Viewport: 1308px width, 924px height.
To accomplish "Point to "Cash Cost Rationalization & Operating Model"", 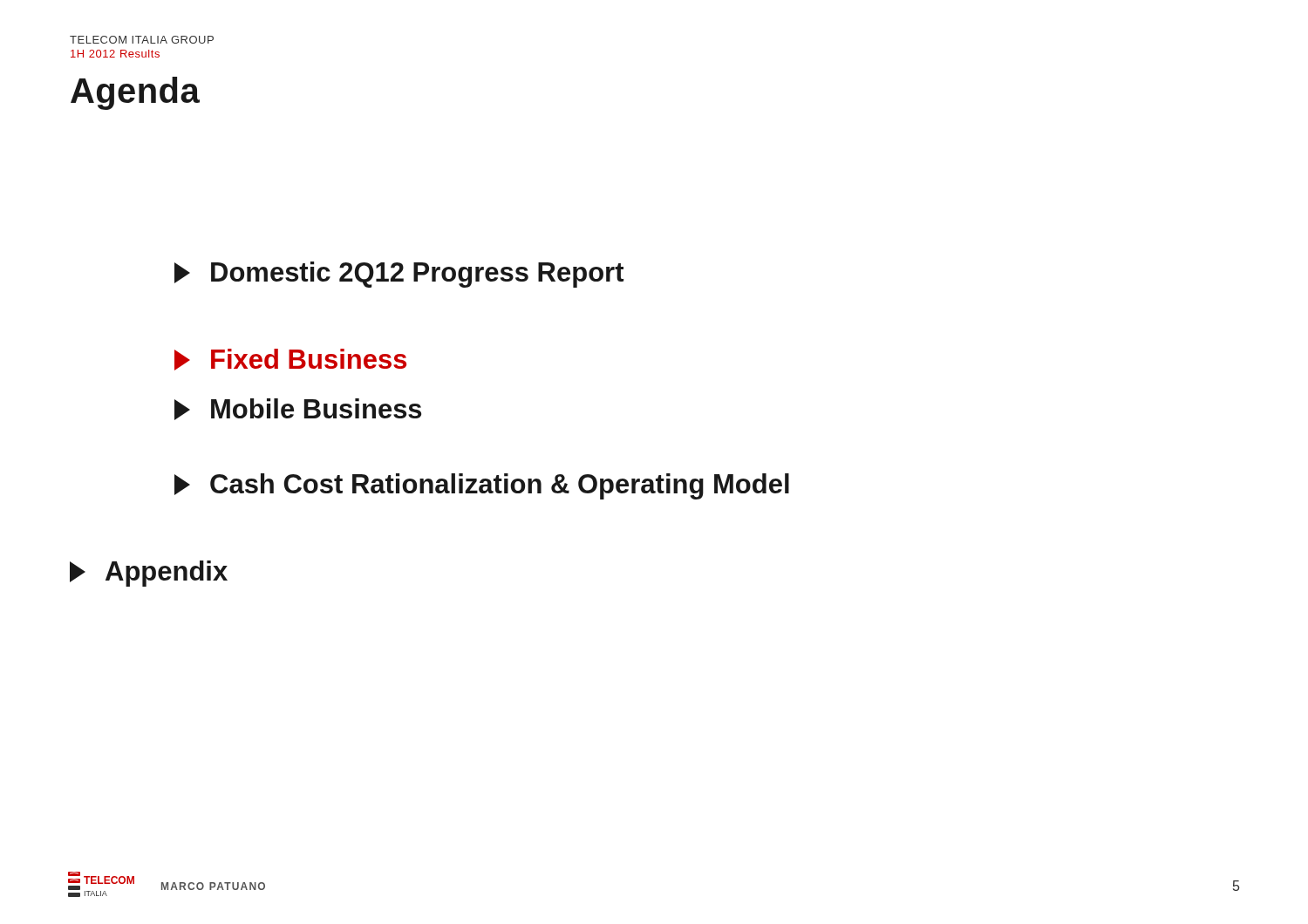I will (x=482, y=485).
